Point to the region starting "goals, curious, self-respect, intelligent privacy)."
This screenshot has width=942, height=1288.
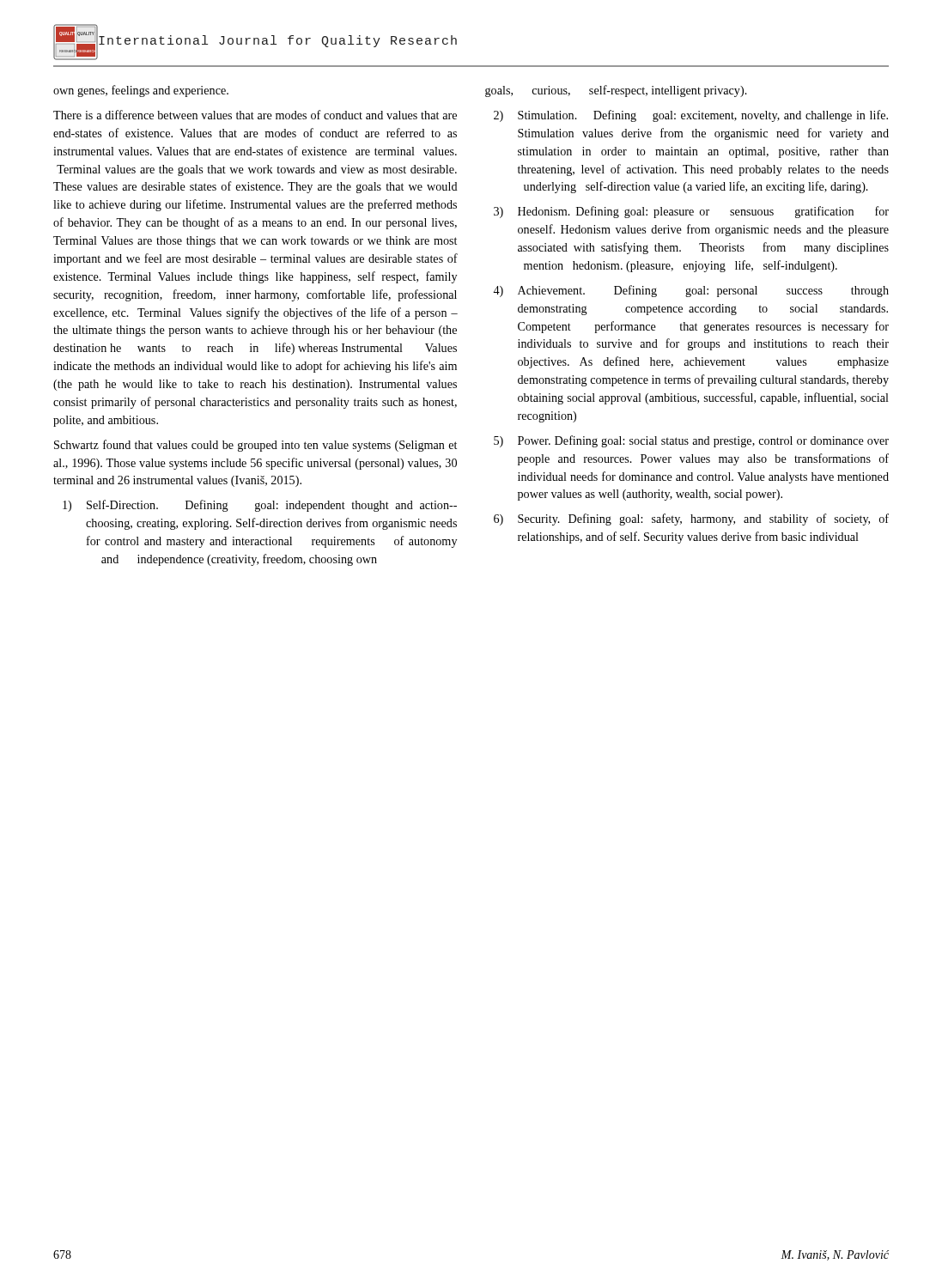point(687,90)
